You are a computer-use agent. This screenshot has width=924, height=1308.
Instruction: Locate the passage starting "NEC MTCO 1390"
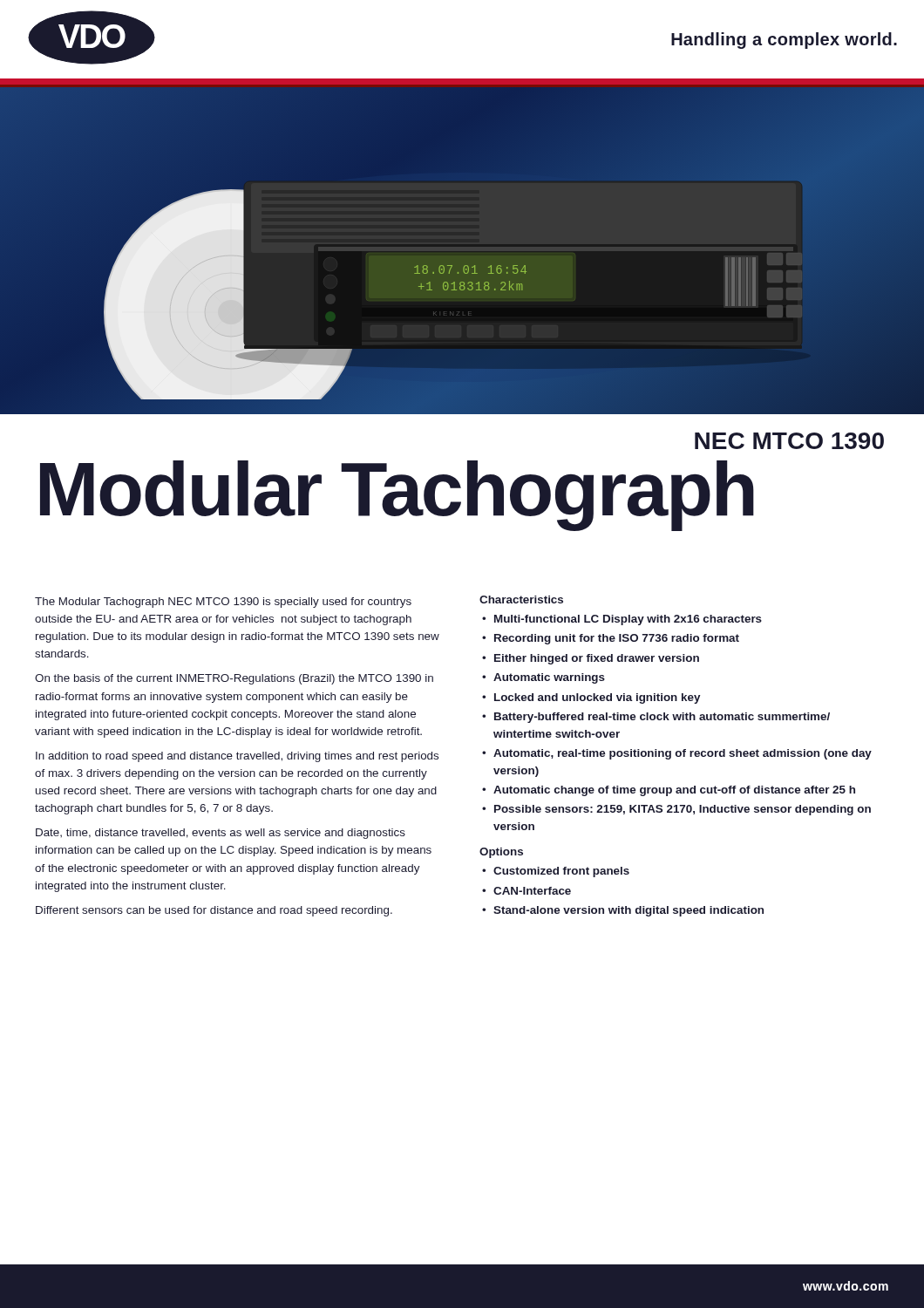462,477
